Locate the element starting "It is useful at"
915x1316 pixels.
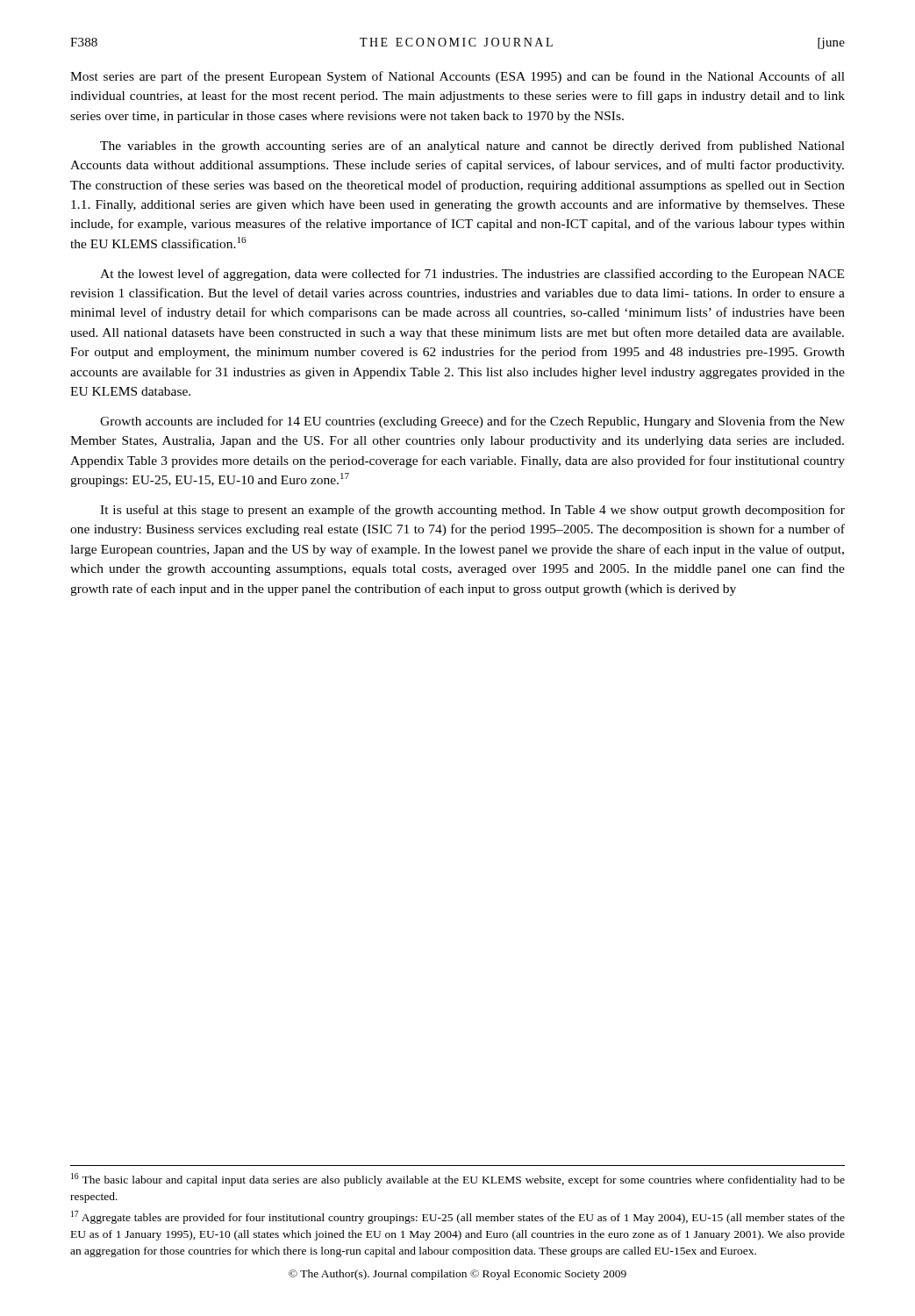[458, 549]
